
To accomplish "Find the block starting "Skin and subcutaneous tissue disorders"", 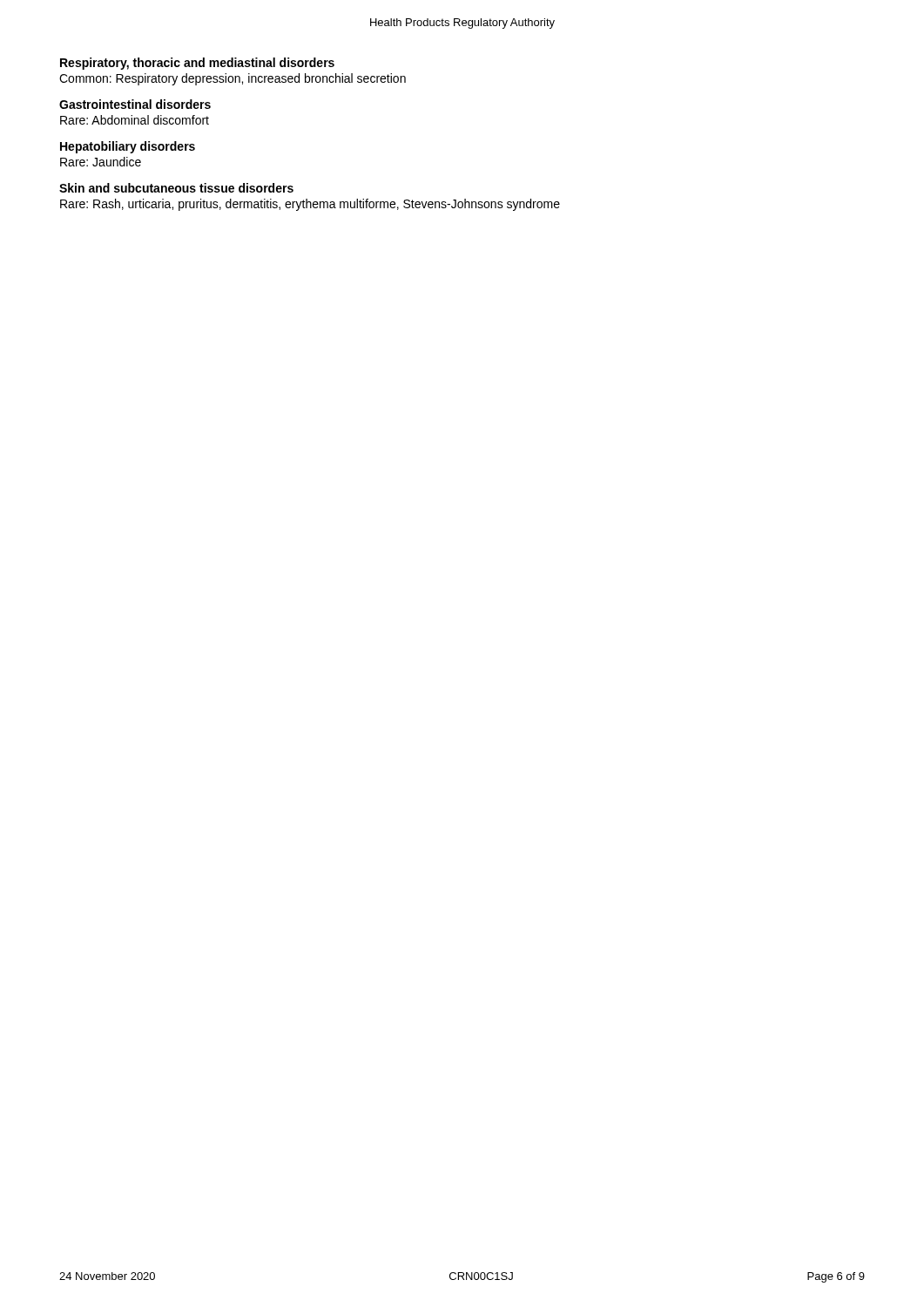I will coord(176,188).
